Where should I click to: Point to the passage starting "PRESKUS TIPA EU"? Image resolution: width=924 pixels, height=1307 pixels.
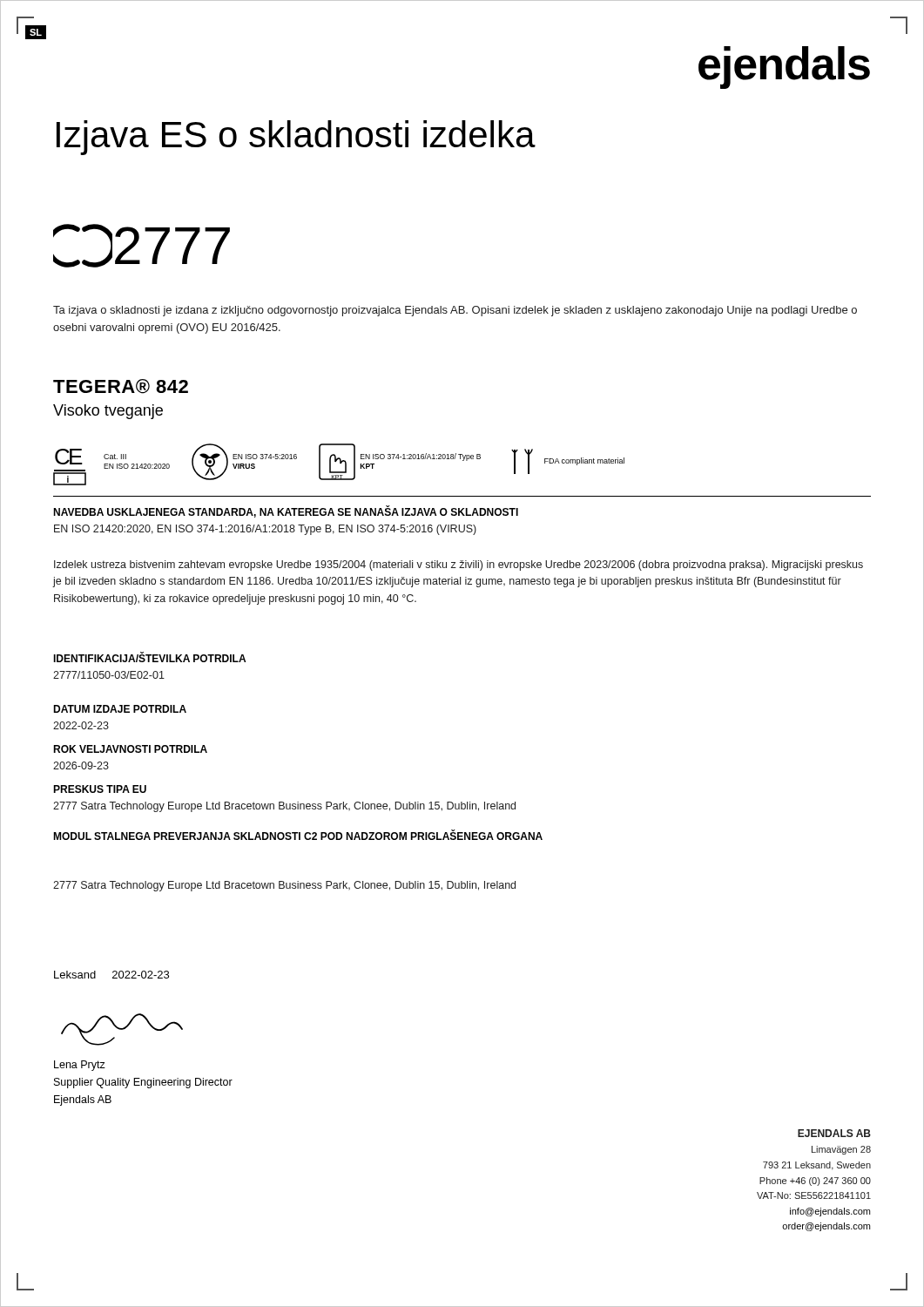[100, 789]
